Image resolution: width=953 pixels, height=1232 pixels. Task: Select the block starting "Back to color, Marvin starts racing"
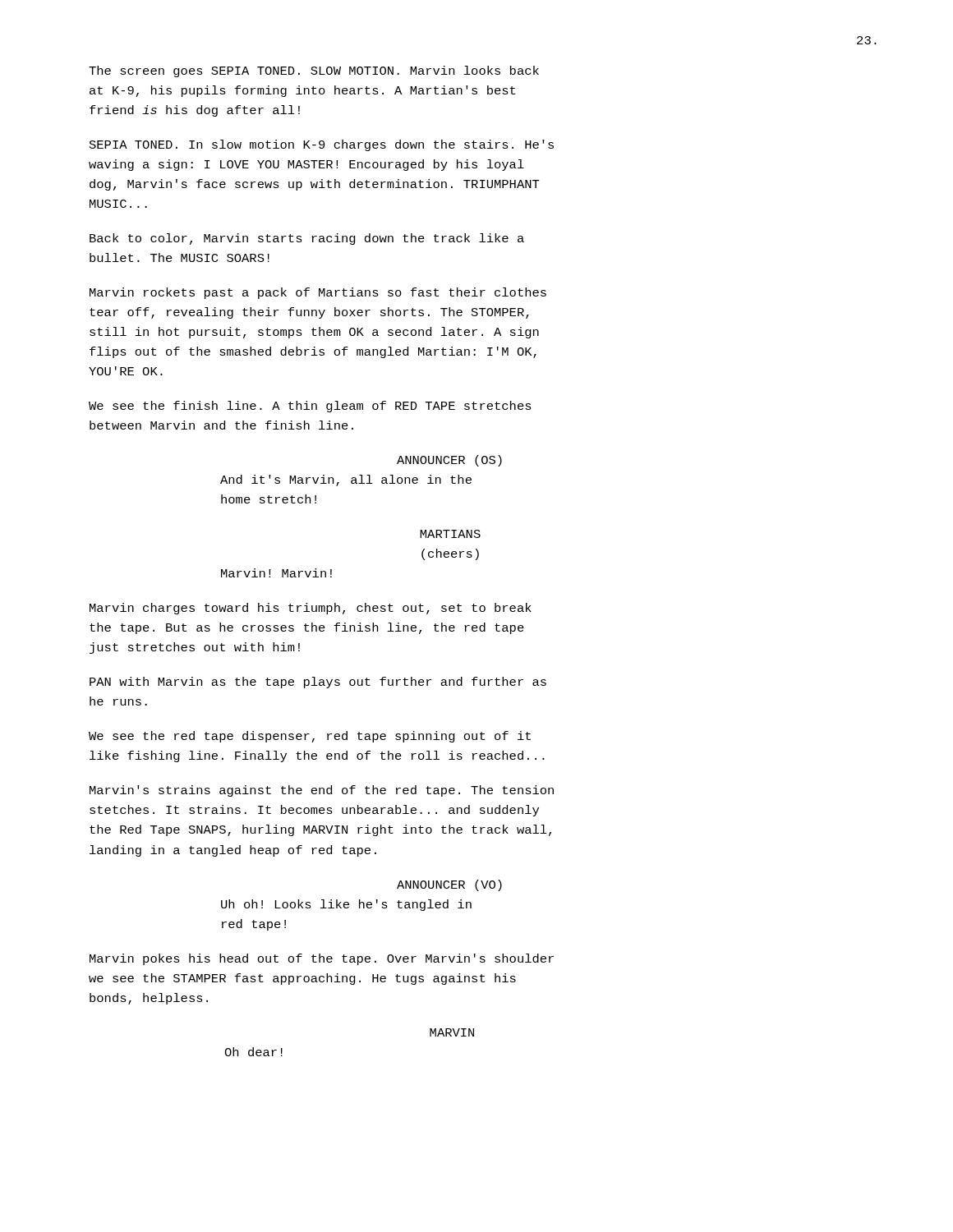(307, 249)
